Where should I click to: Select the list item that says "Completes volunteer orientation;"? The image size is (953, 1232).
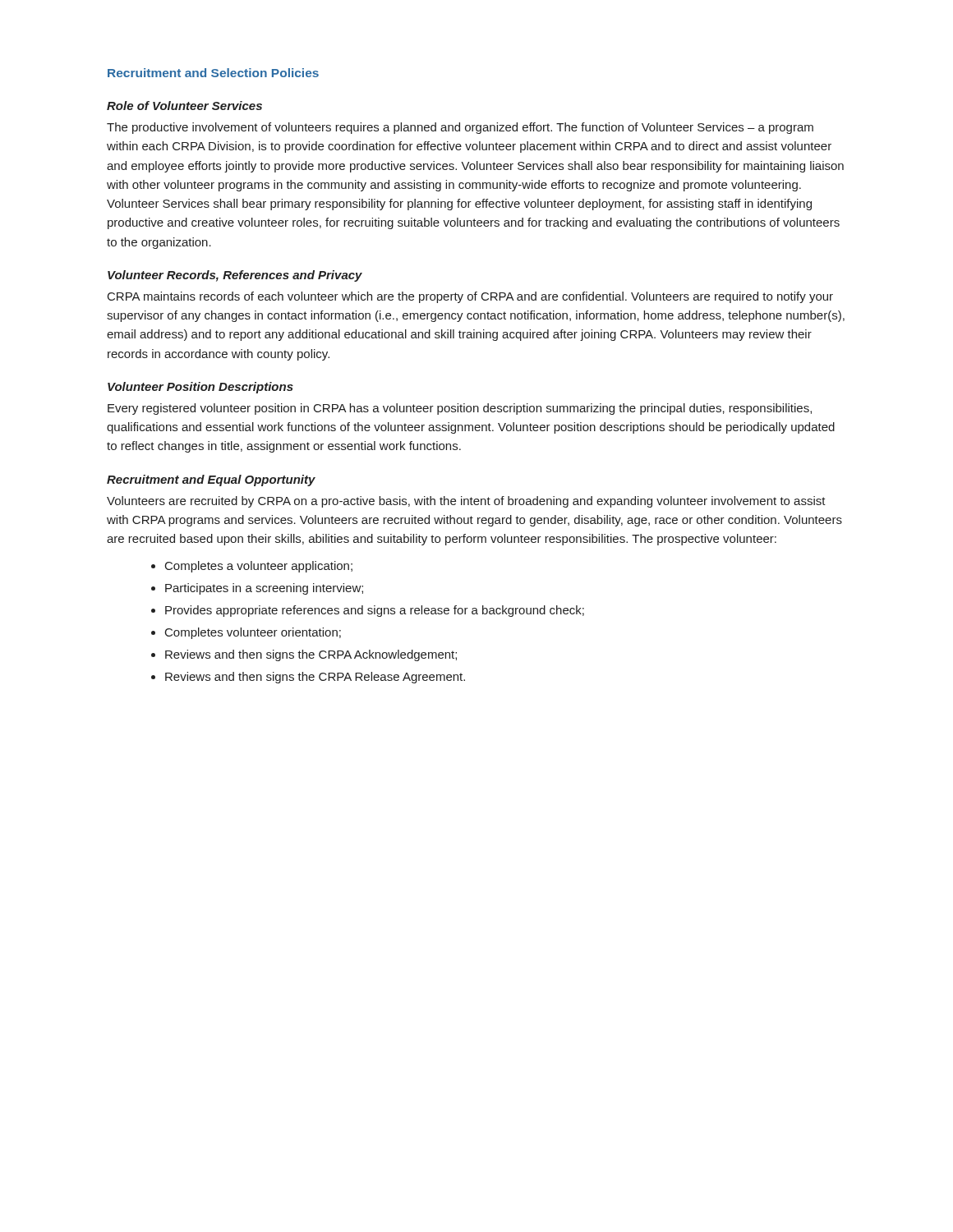click(x=253, y=632)
